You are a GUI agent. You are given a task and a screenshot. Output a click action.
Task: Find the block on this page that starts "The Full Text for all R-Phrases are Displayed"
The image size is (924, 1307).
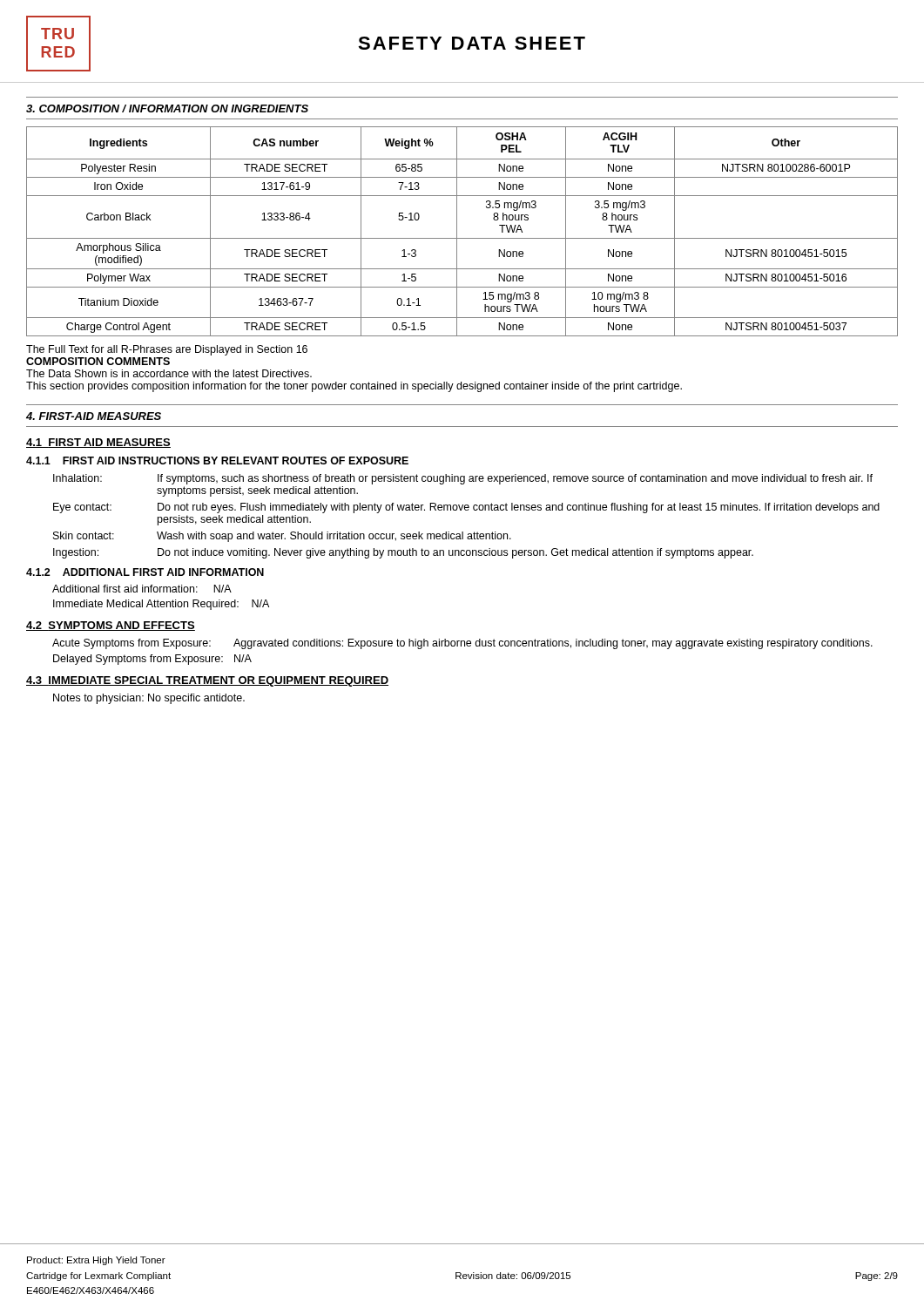click(167, 350)
